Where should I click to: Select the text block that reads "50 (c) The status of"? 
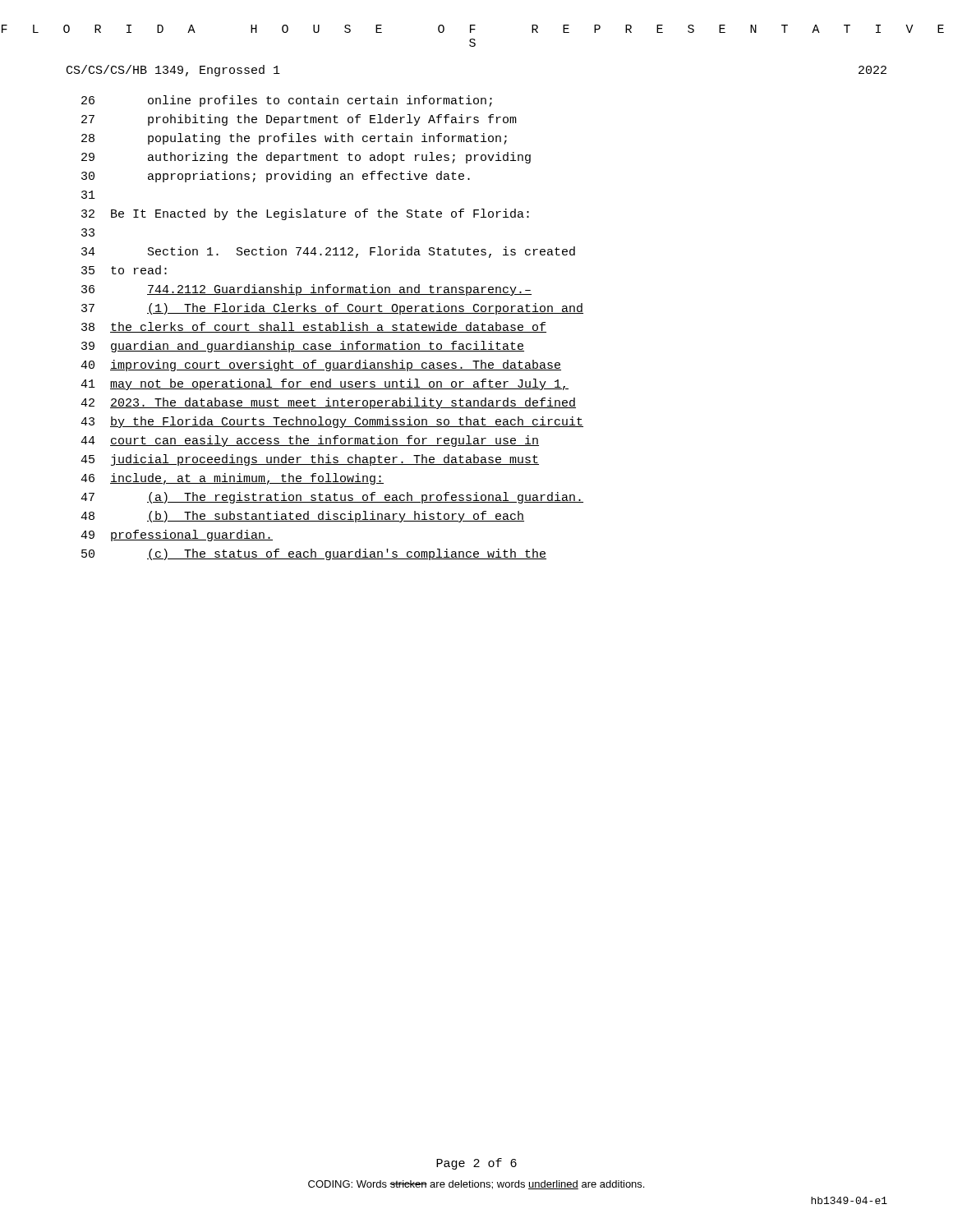306,555
